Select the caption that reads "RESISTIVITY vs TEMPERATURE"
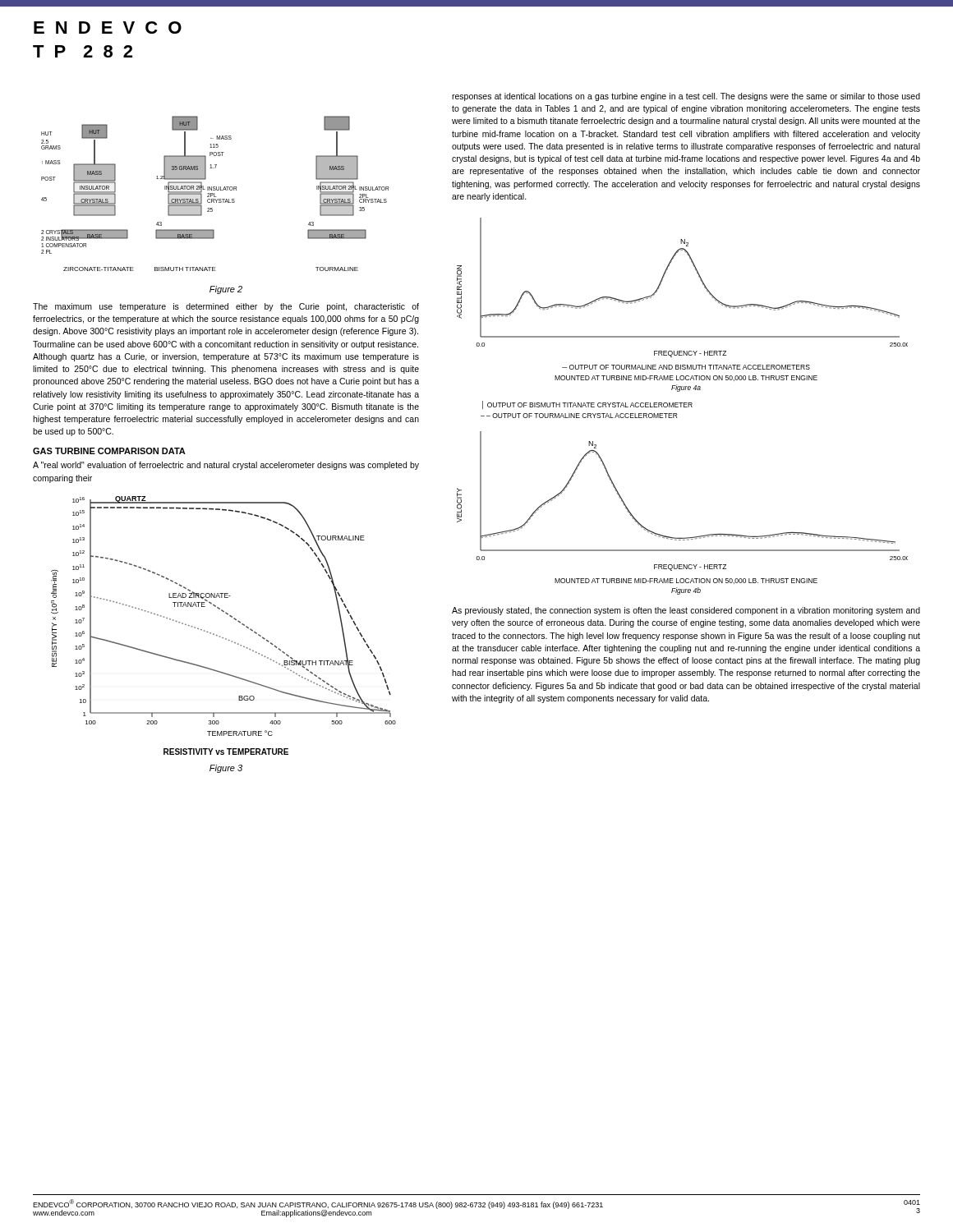Viewport: 953px width, 1232px height. 226,752
